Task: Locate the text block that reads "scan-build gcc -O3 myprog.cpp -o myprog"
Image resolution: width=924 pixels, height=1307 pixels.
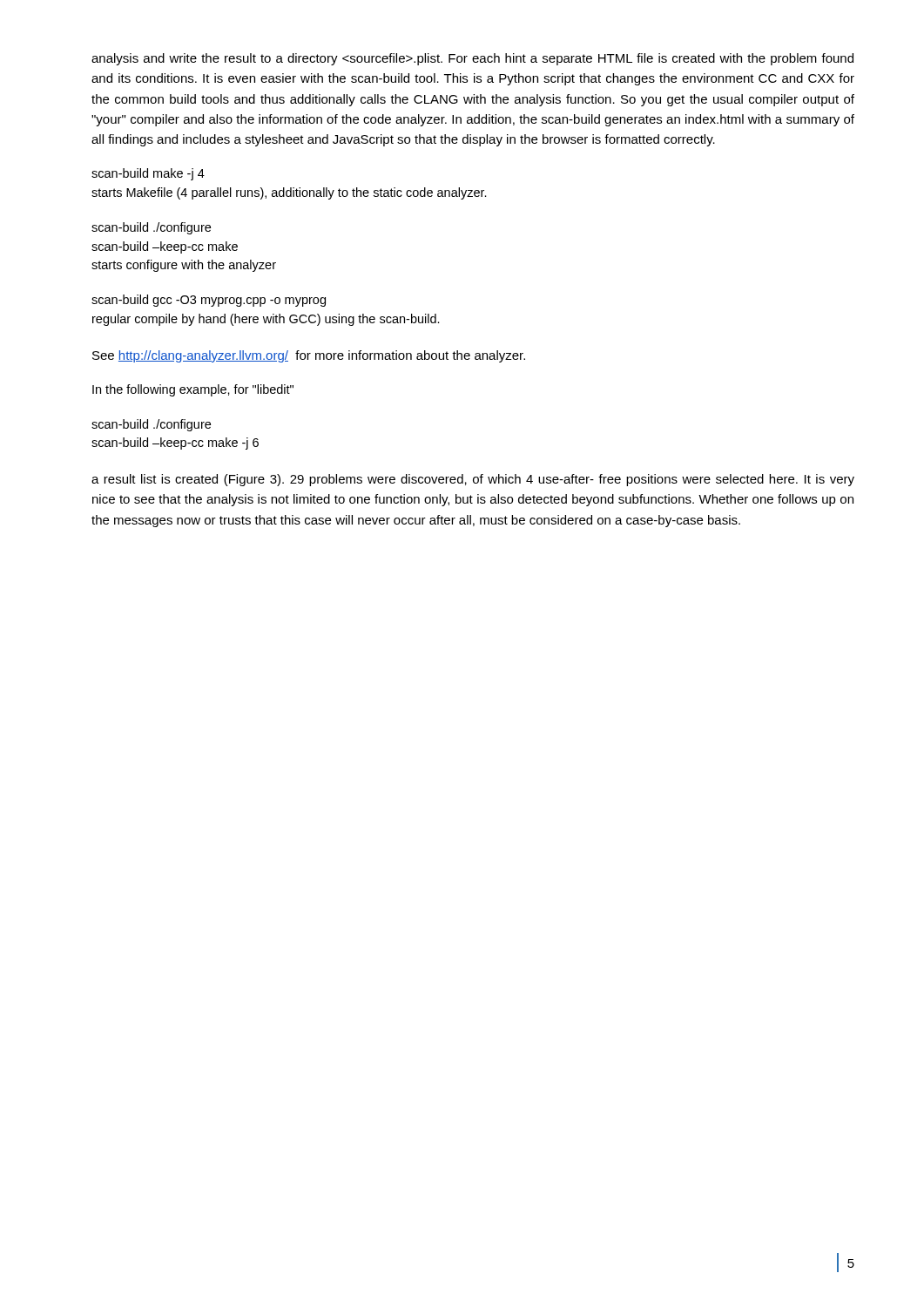Action: (209, 301)
